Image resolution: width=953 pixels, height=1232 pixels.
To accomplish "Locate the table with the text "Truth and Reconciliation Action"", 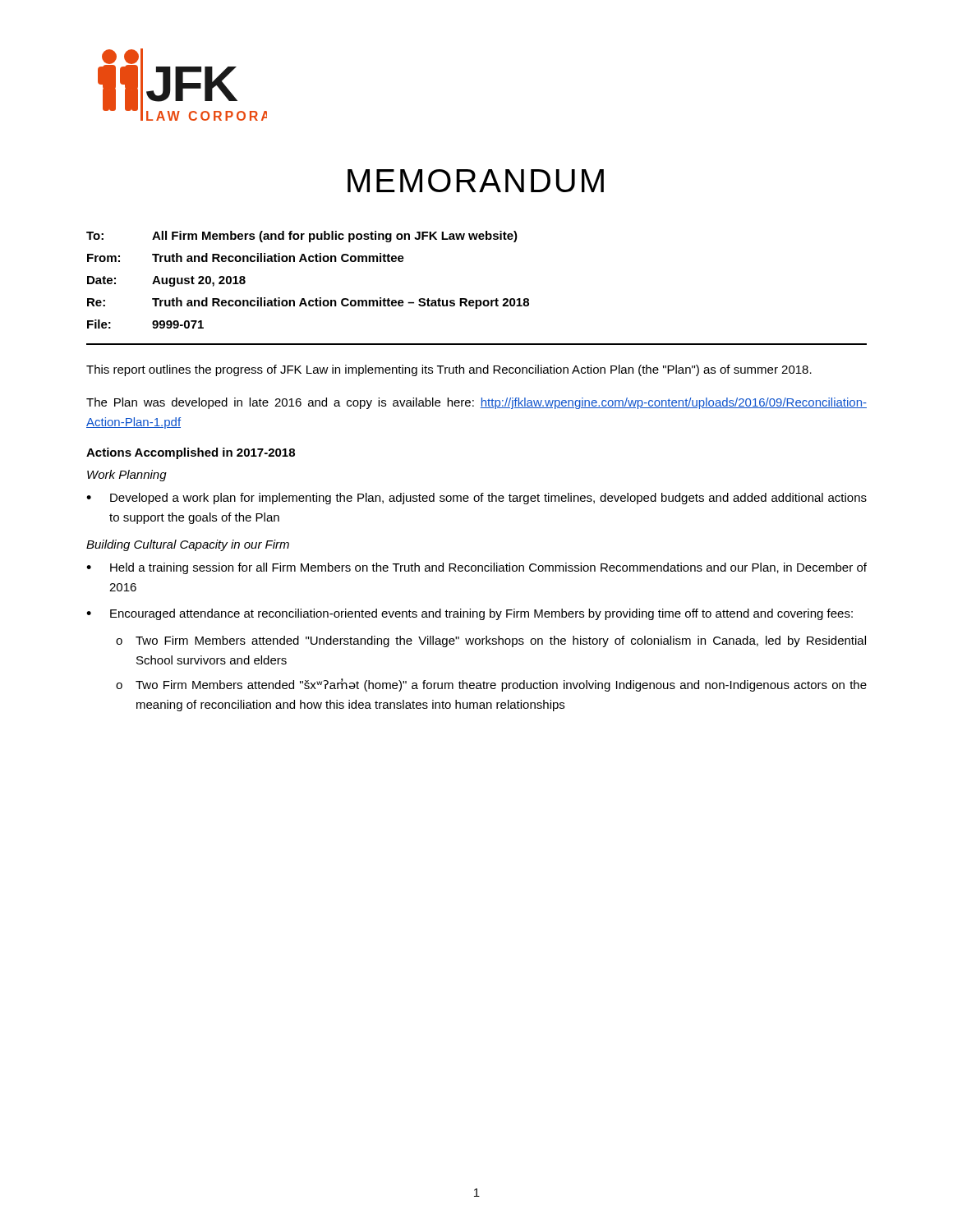I will point(476,280).
